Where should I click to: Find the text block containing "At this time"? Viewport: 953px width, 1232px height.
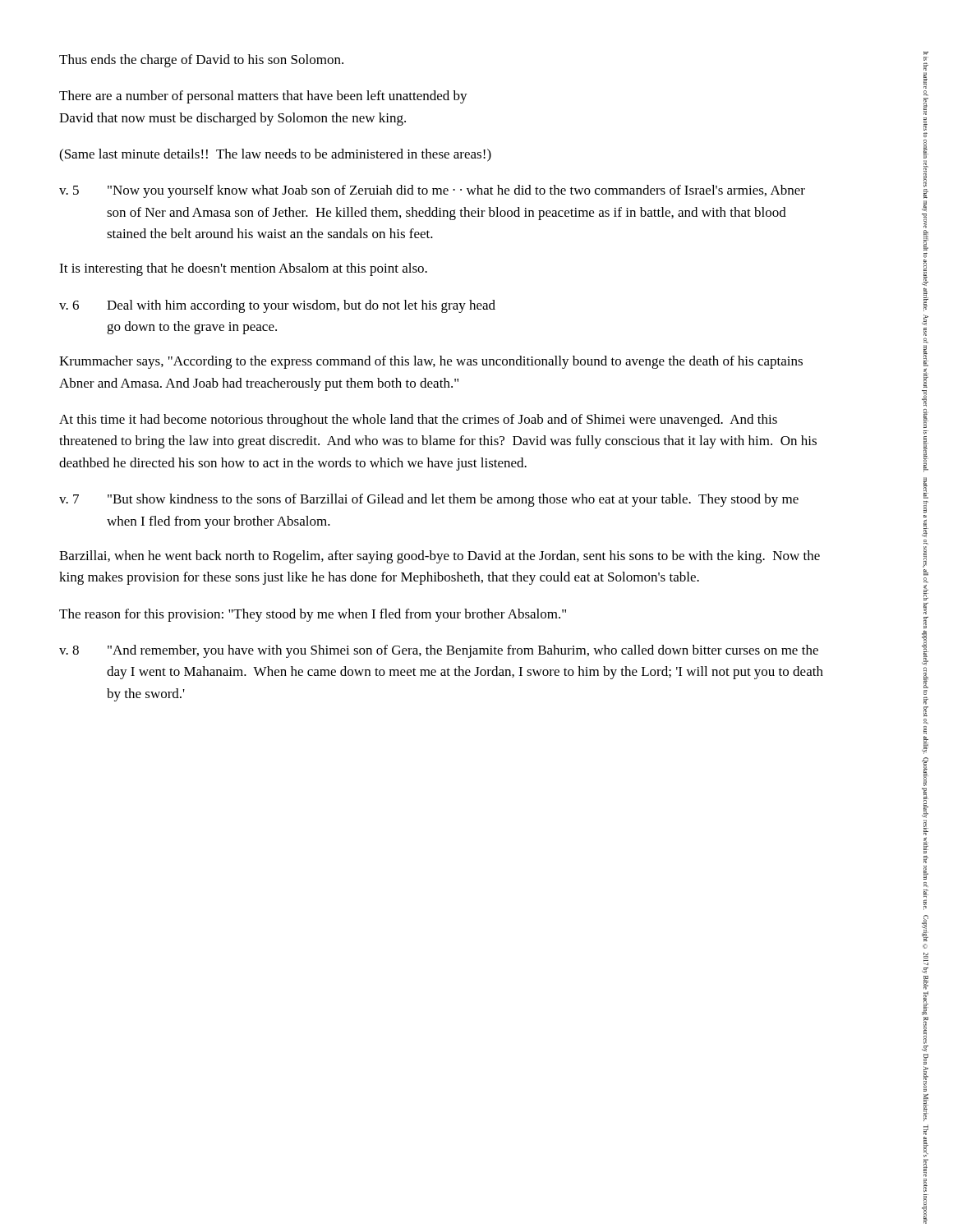click(x=438, y=441)
